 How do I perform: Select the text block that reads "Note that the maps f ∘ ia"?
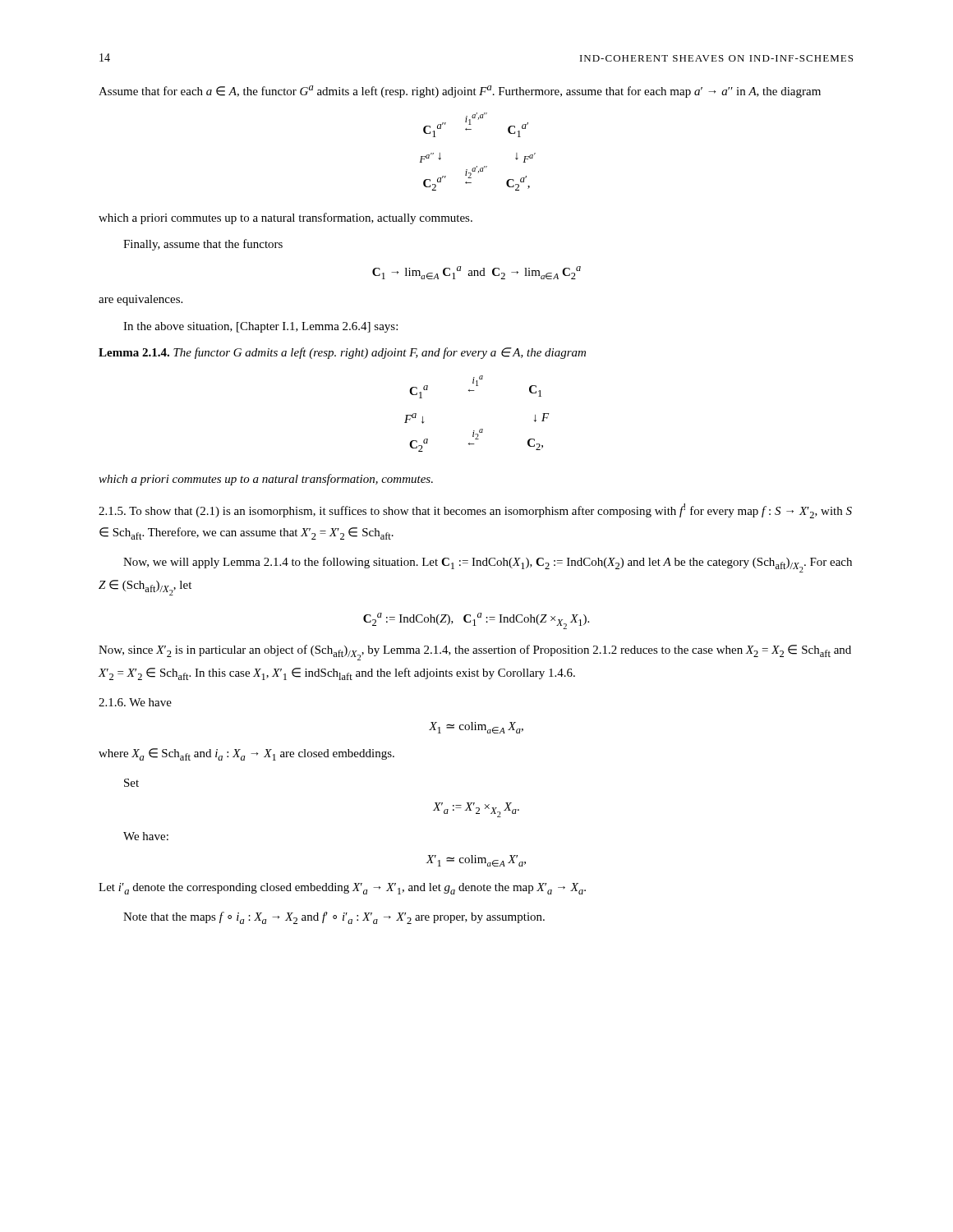click(476, 918)
